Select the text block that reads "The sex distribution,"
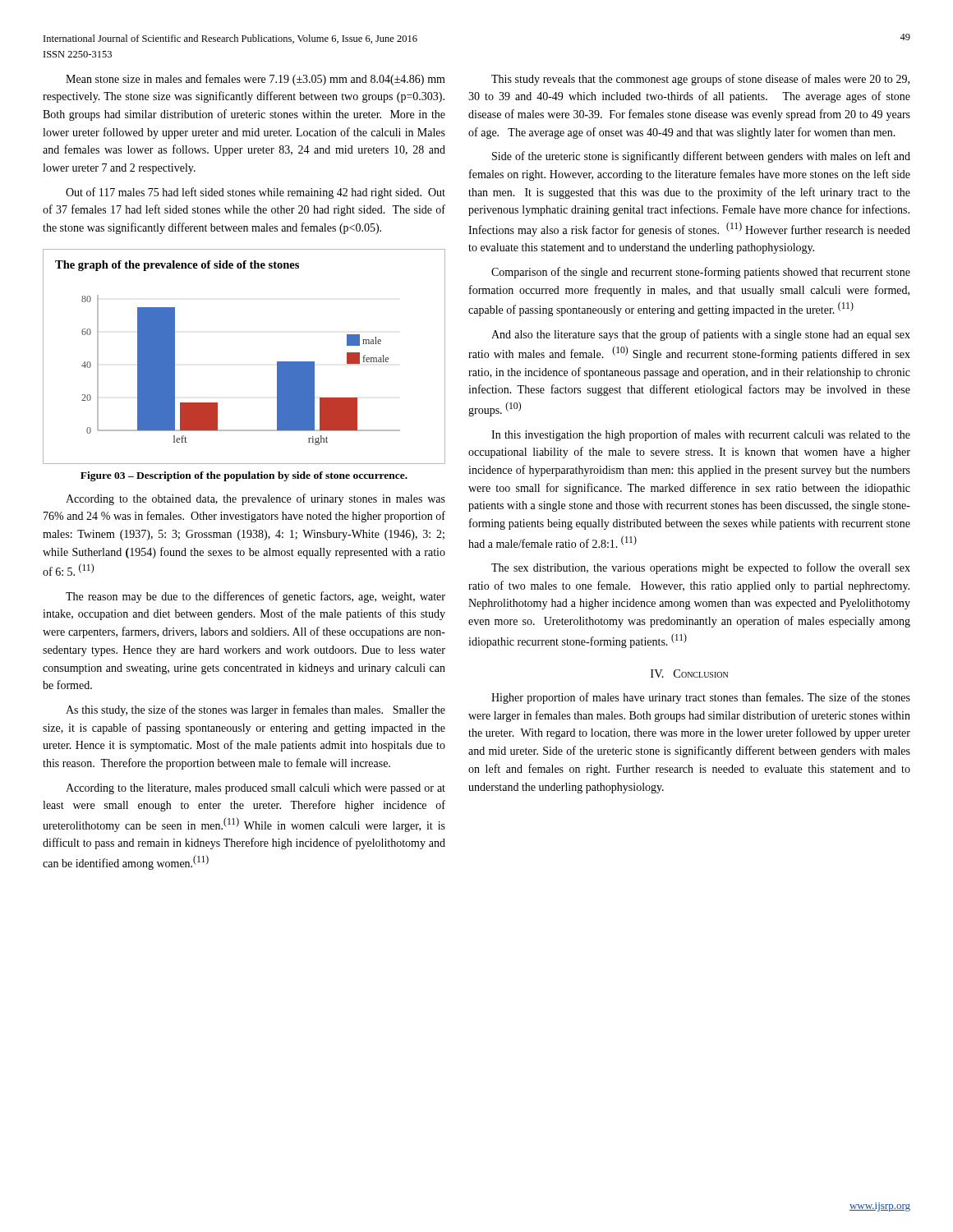Image resolution: width=953 pixels, height=1232 pixels. [x=689, y=605]
